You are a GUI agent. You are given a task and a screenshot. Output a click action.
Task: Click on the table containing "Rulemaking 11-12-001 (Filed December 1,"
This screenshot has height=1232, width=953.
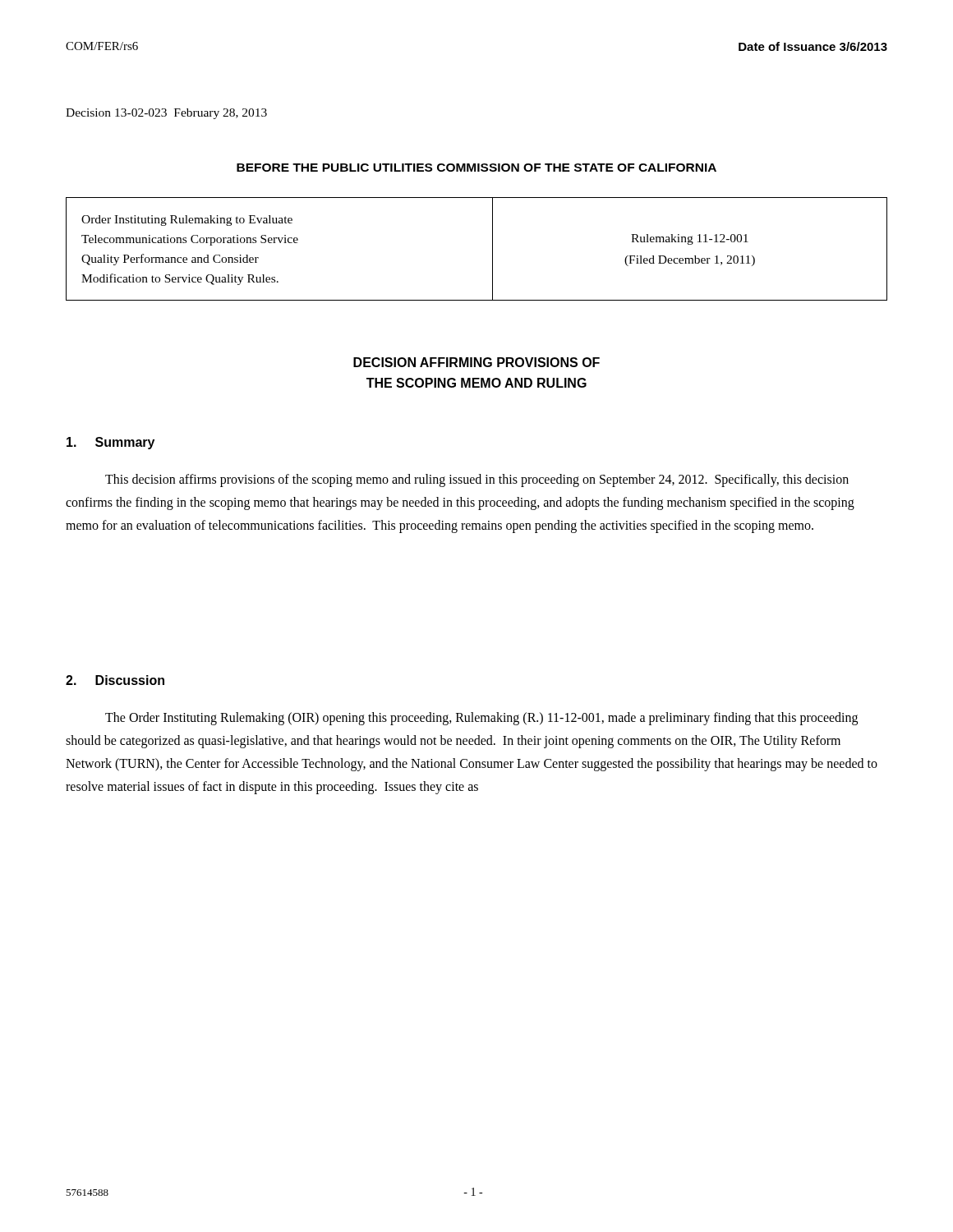click(x=476, y=249)
